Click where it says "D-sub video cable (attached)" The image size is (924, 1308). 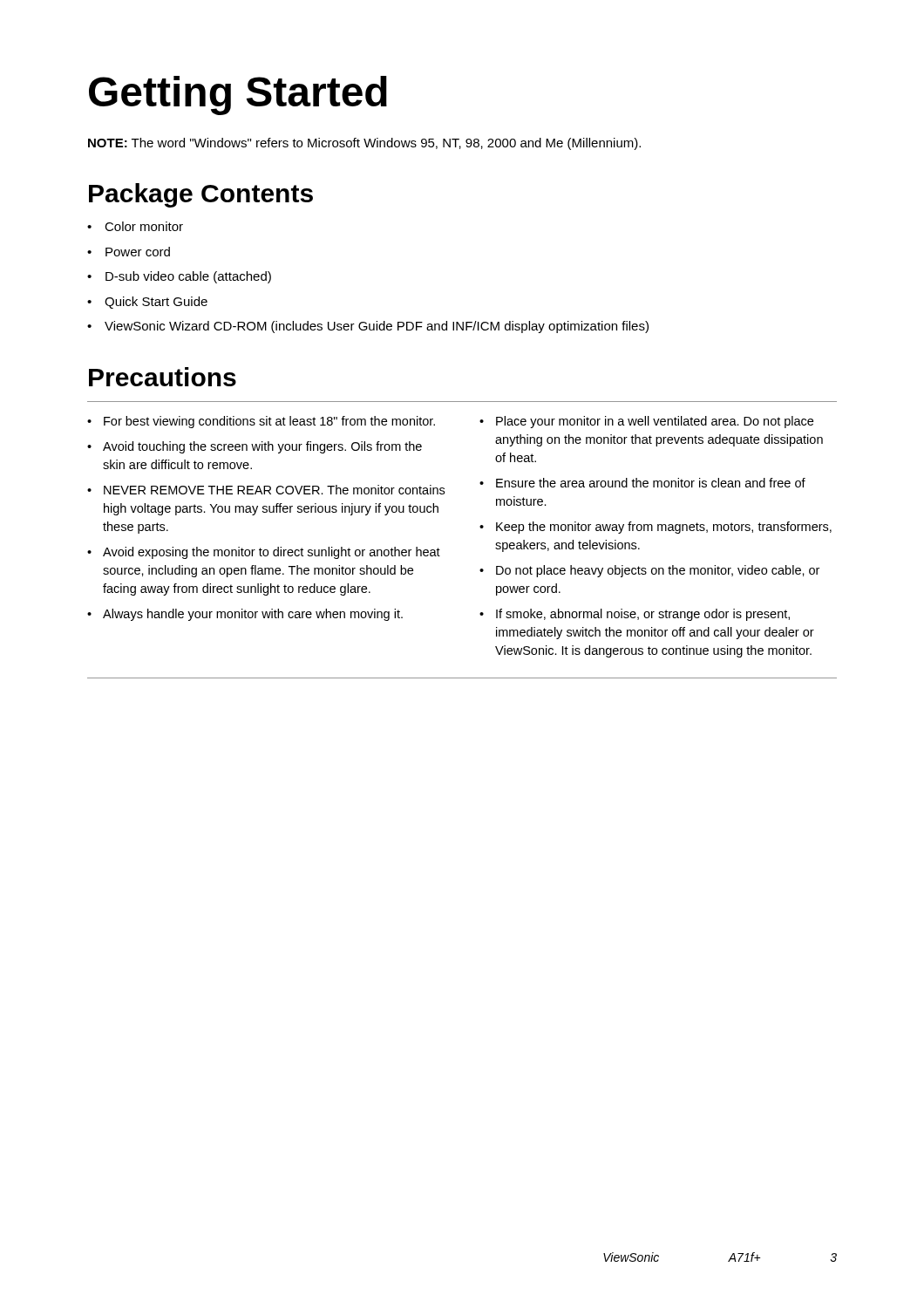[x=188, y=276]
